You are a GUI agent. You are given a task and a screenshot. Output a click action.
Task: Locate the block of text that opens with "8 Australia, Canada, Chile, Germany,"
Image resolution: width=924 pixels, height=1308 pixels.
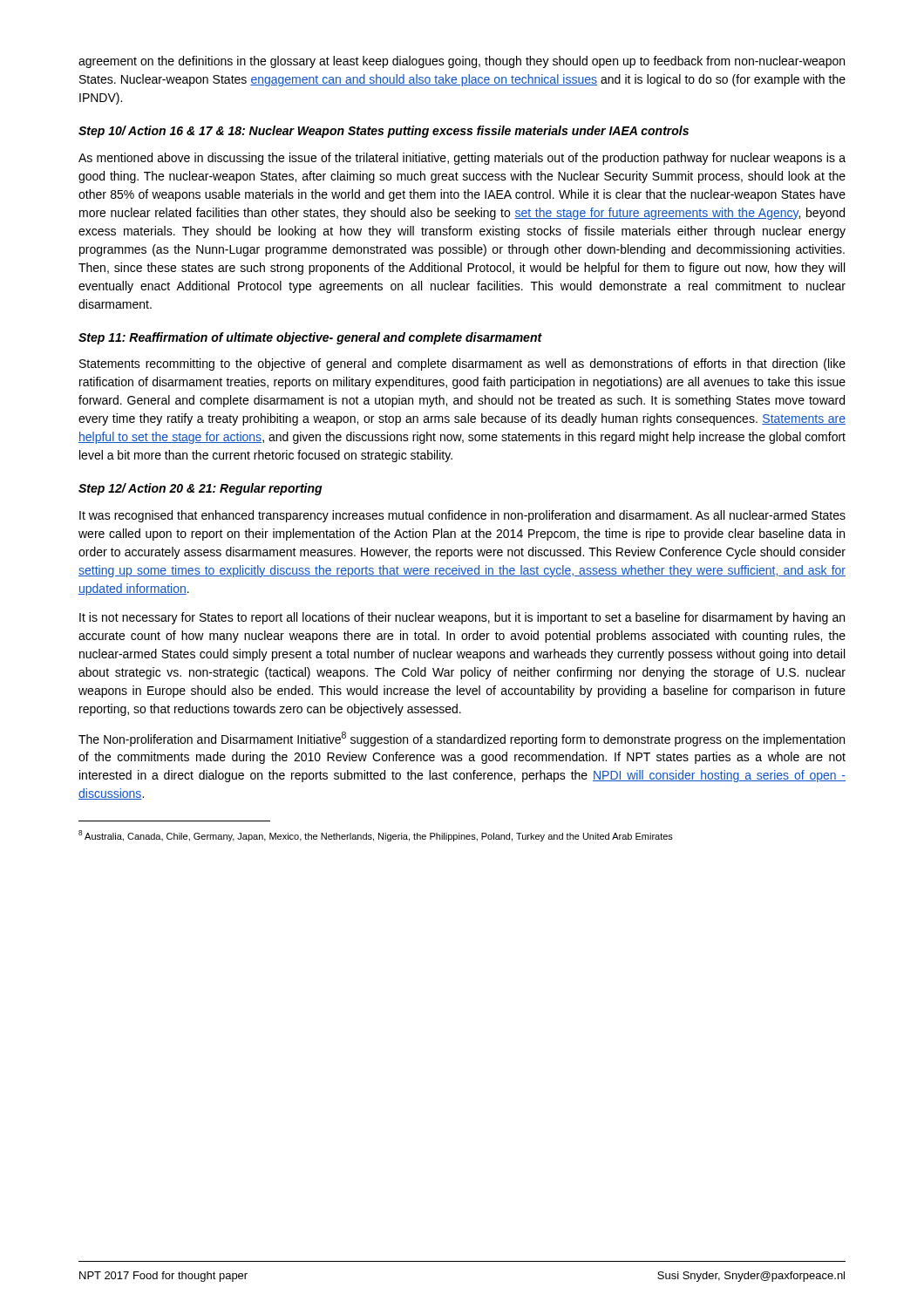(462, 836)
